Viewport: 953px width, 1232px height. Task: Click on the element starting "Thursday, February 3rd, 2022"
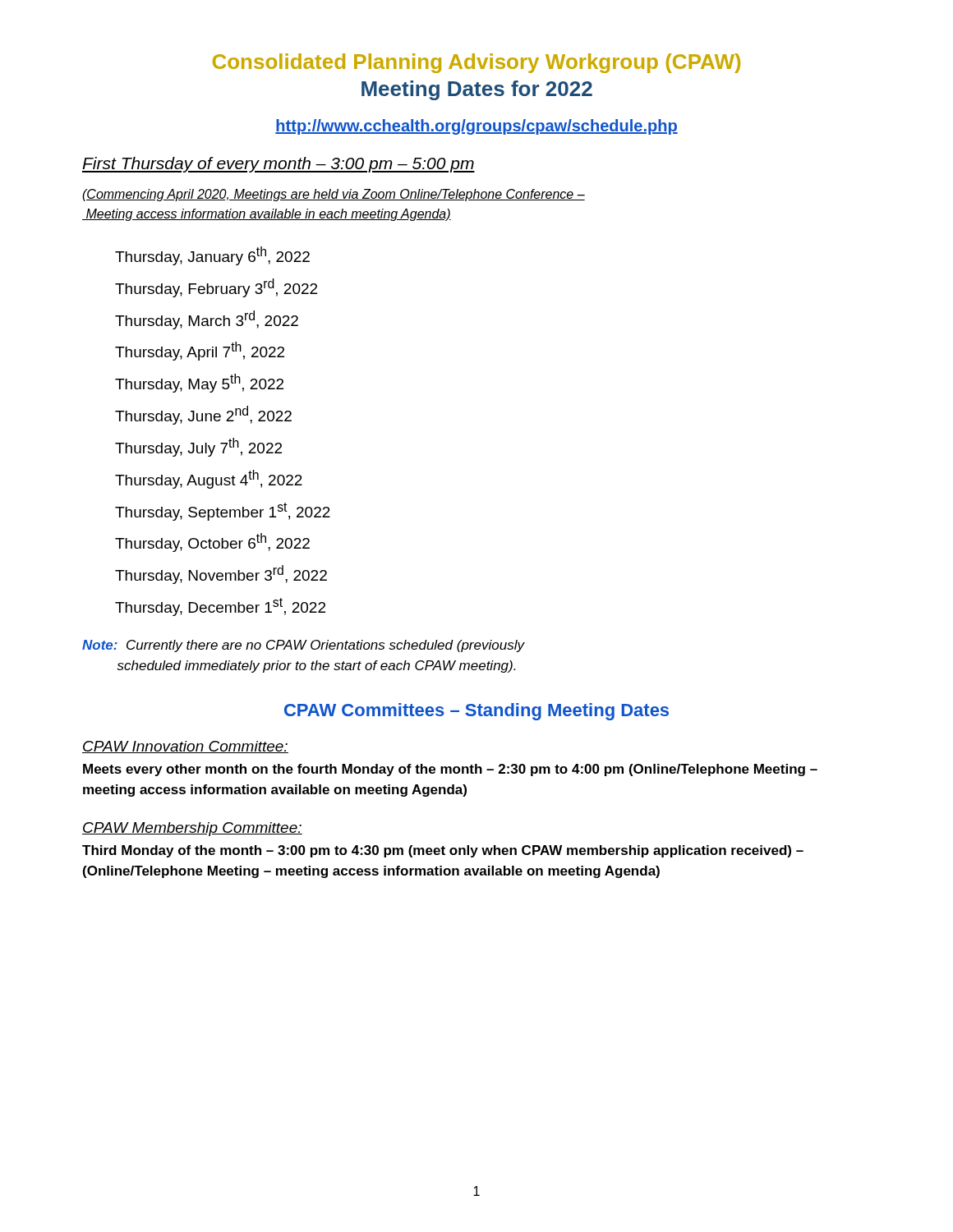(x=217, y=287)
